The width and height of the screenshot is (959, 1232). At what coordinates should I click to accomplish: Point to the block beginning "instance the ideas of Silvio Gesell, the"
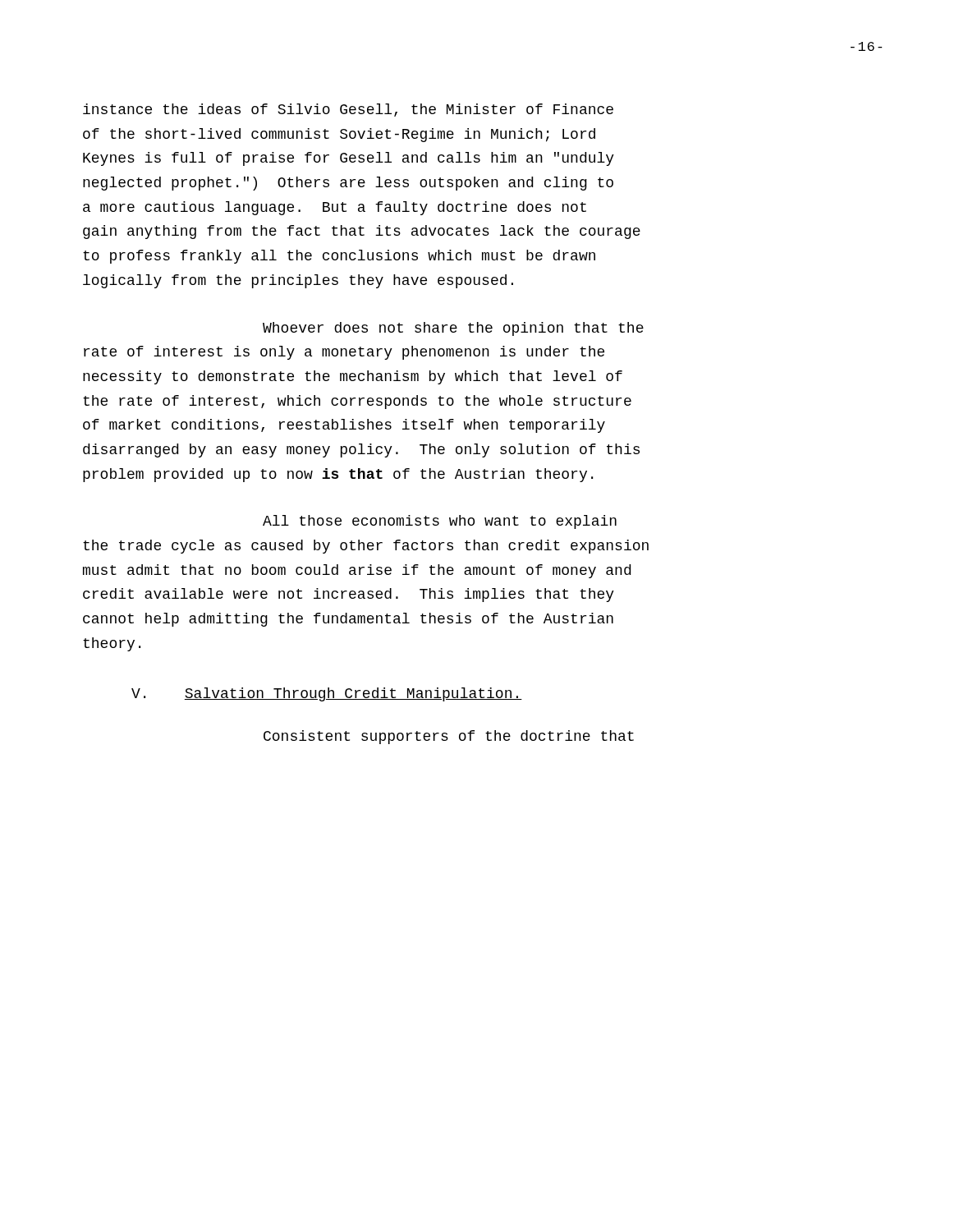tap(361, 195)
